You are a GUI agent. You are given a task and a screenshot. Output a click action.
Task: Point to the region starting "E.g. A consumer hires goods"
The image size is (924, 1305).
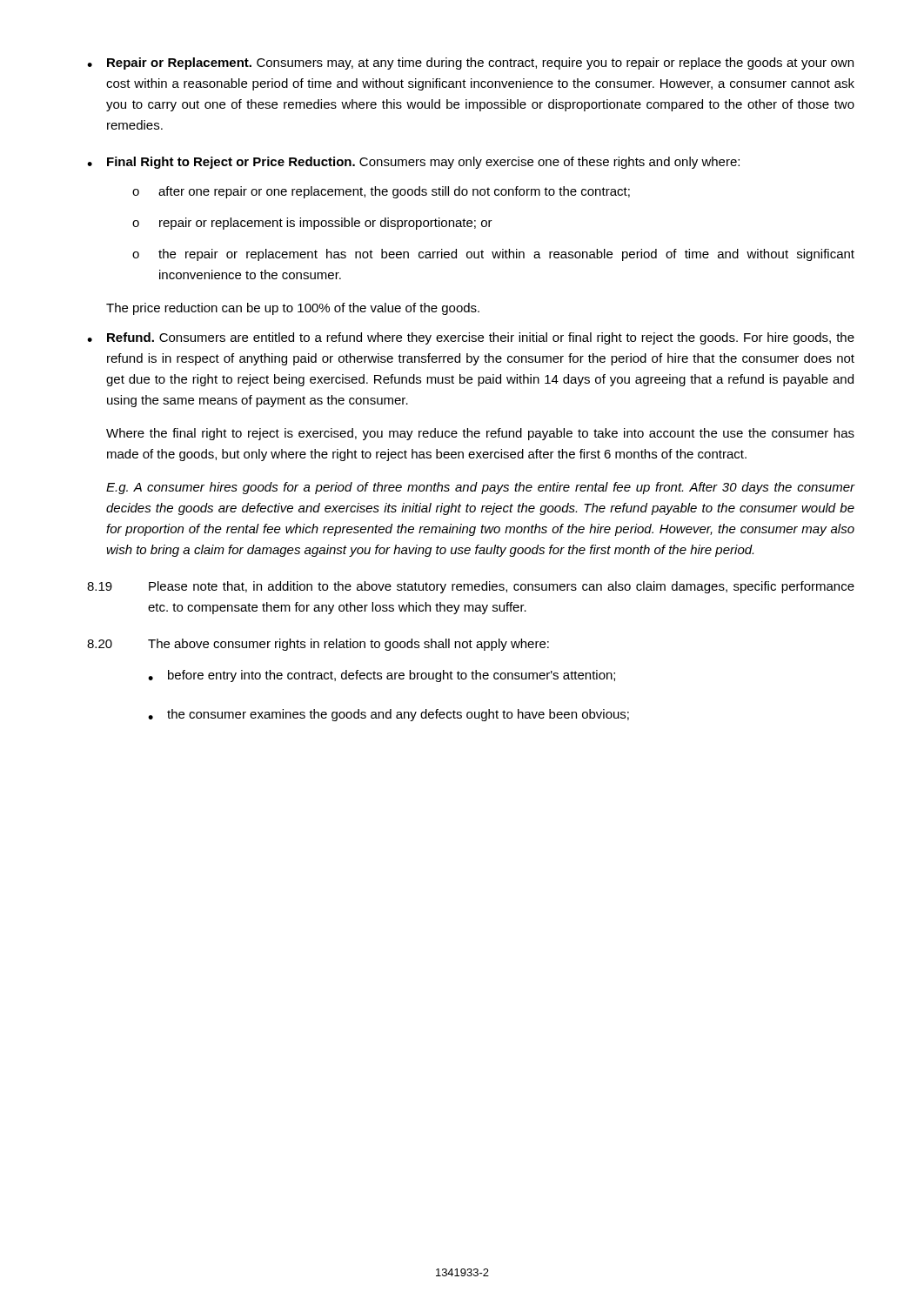[x=480, y=518]
